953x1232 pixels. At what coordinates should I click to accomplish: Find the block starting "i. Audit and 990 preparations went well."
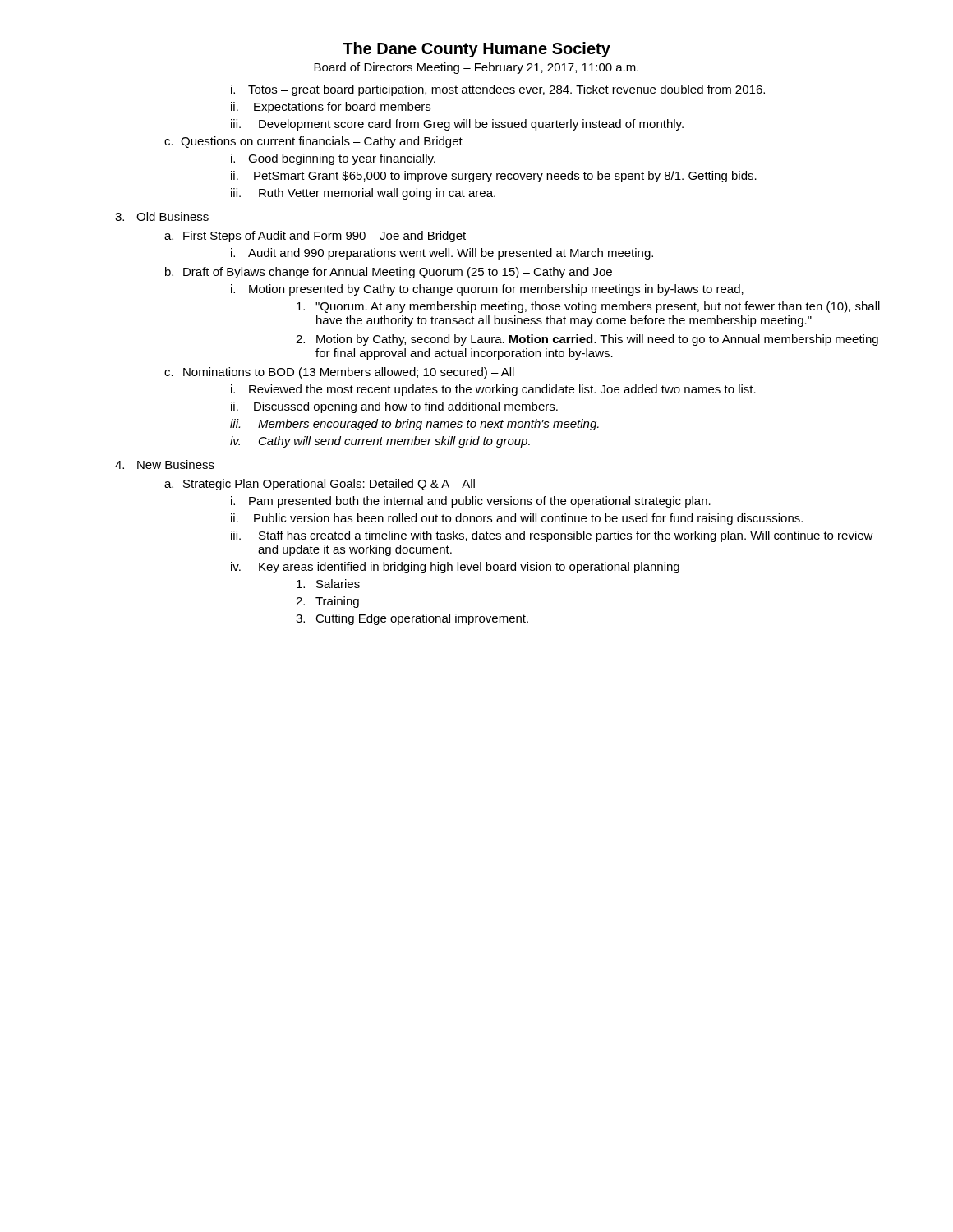[559, 253]
